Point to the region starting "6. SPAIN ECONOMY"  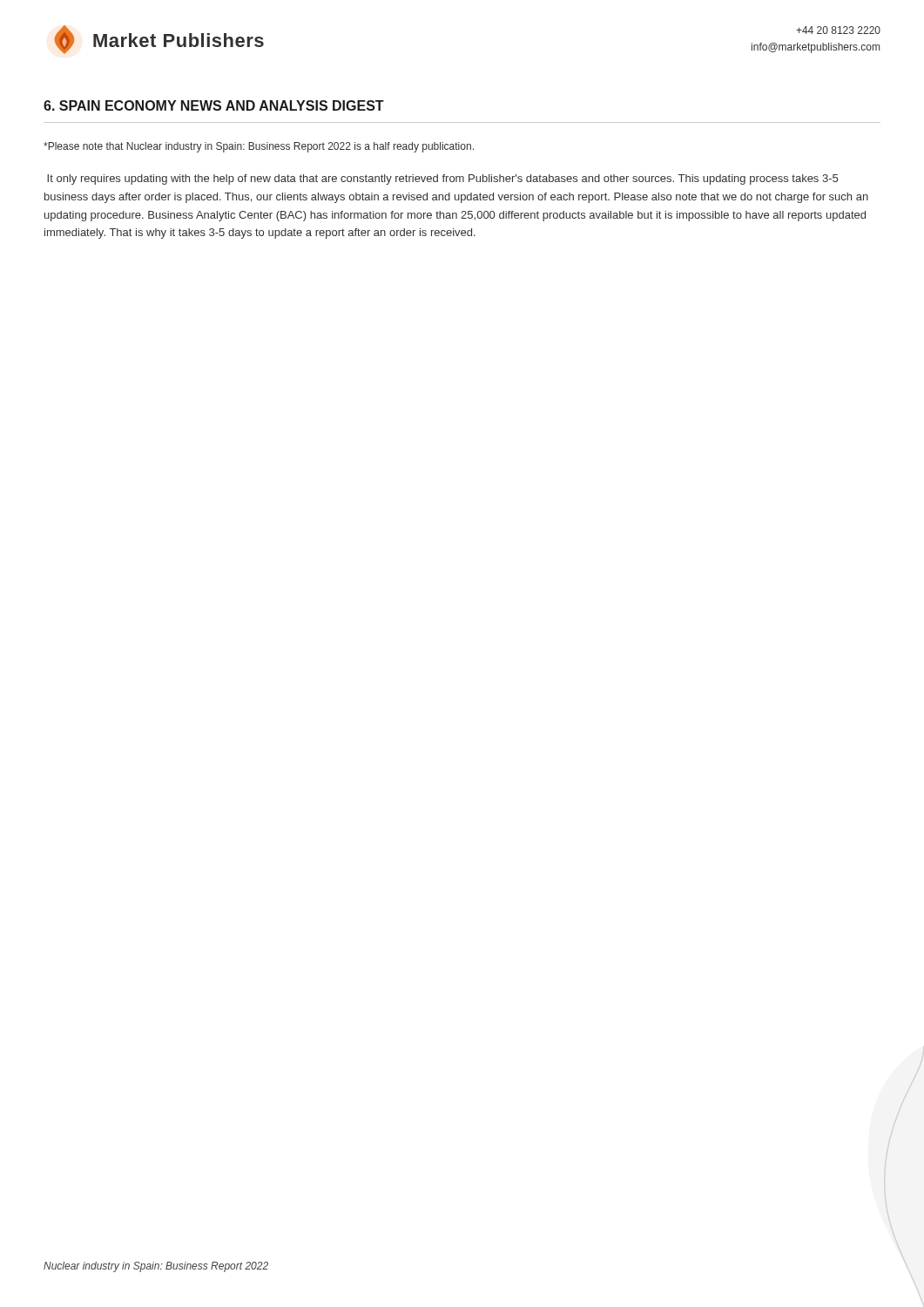(x=214, y=106)
